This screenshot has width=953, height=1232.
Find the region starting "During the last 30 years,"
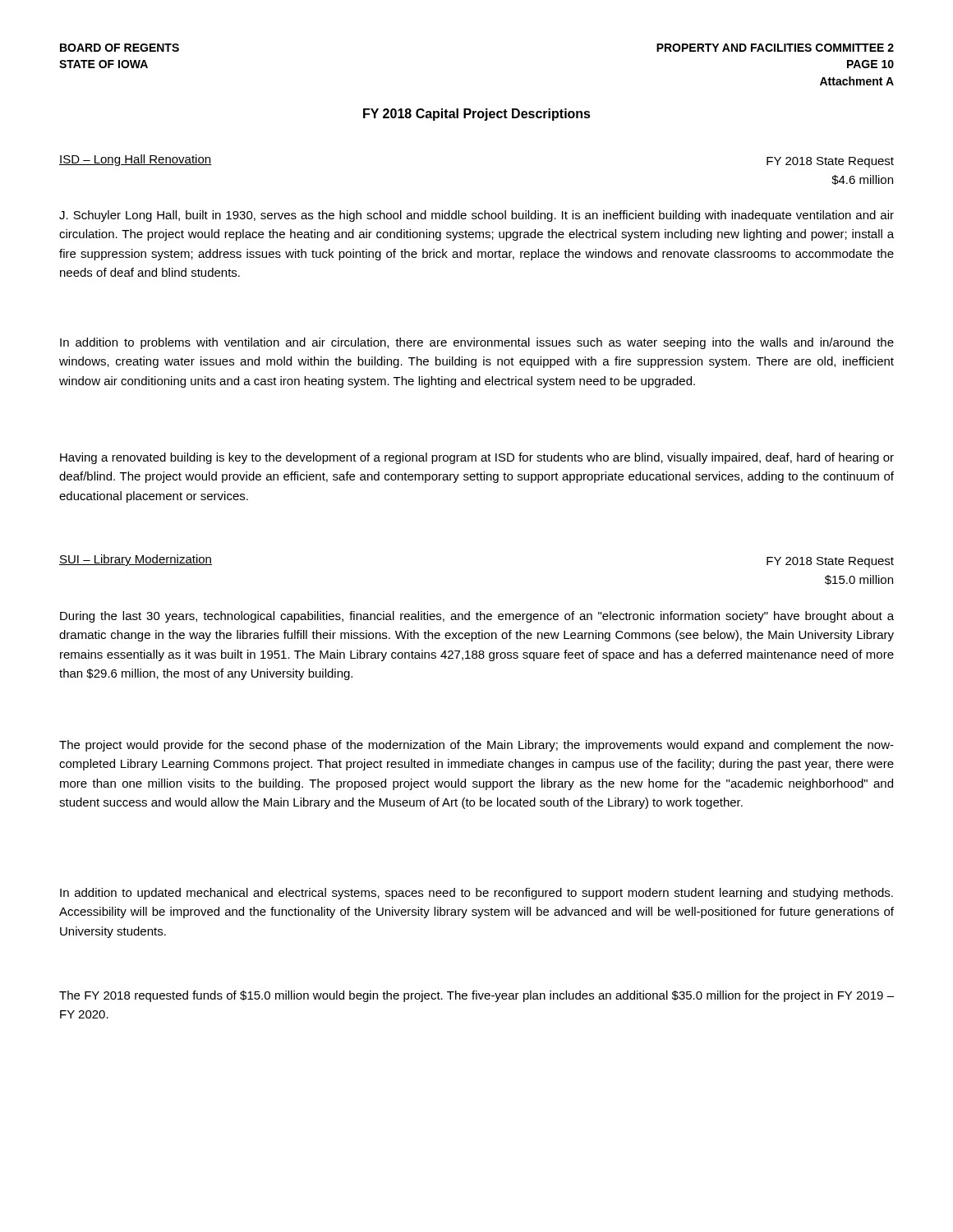(x=476, y=644)
